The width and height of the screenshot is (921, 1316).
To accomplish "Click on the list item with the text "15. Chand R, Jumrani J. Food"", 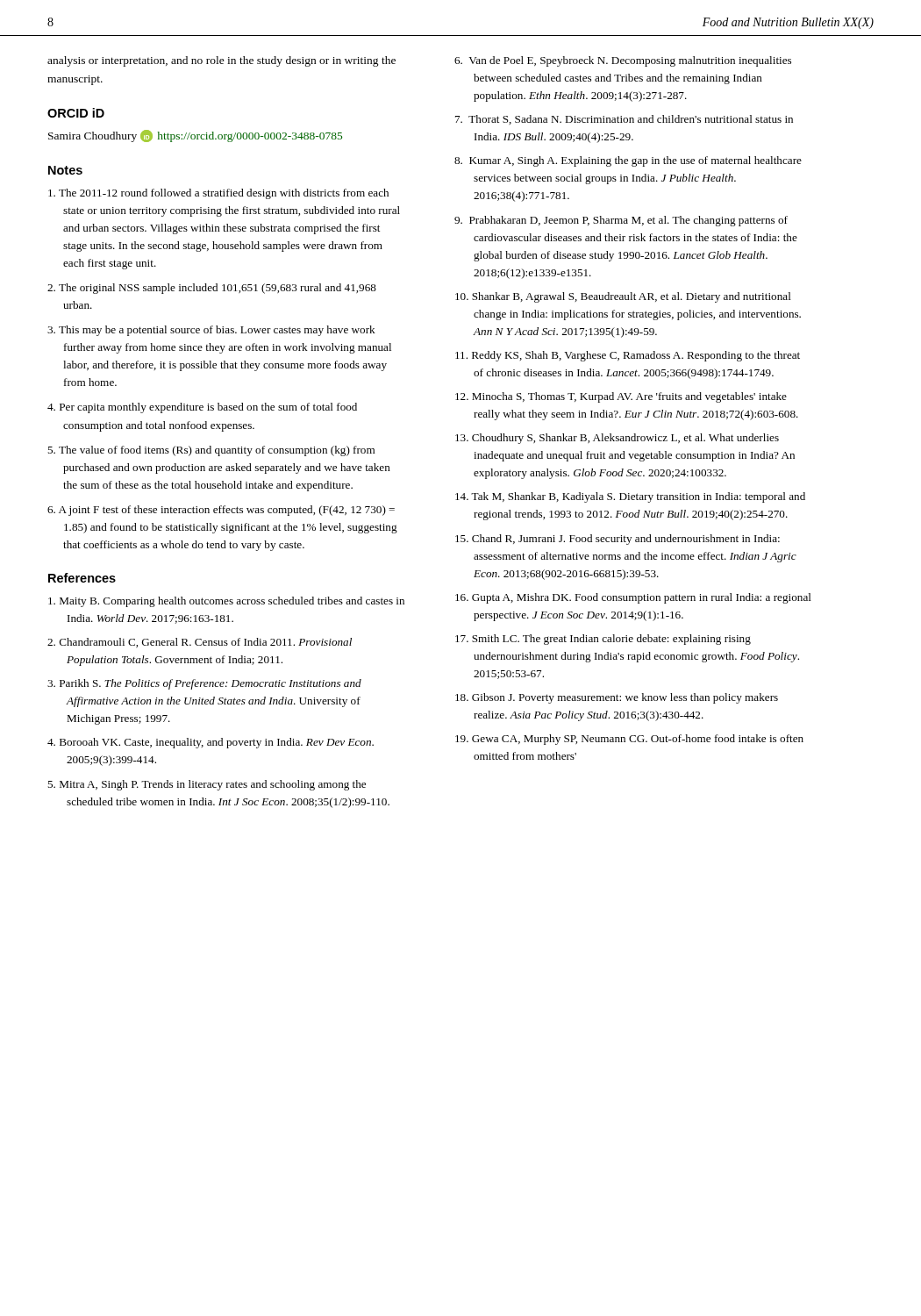I will tap(625, 555).
